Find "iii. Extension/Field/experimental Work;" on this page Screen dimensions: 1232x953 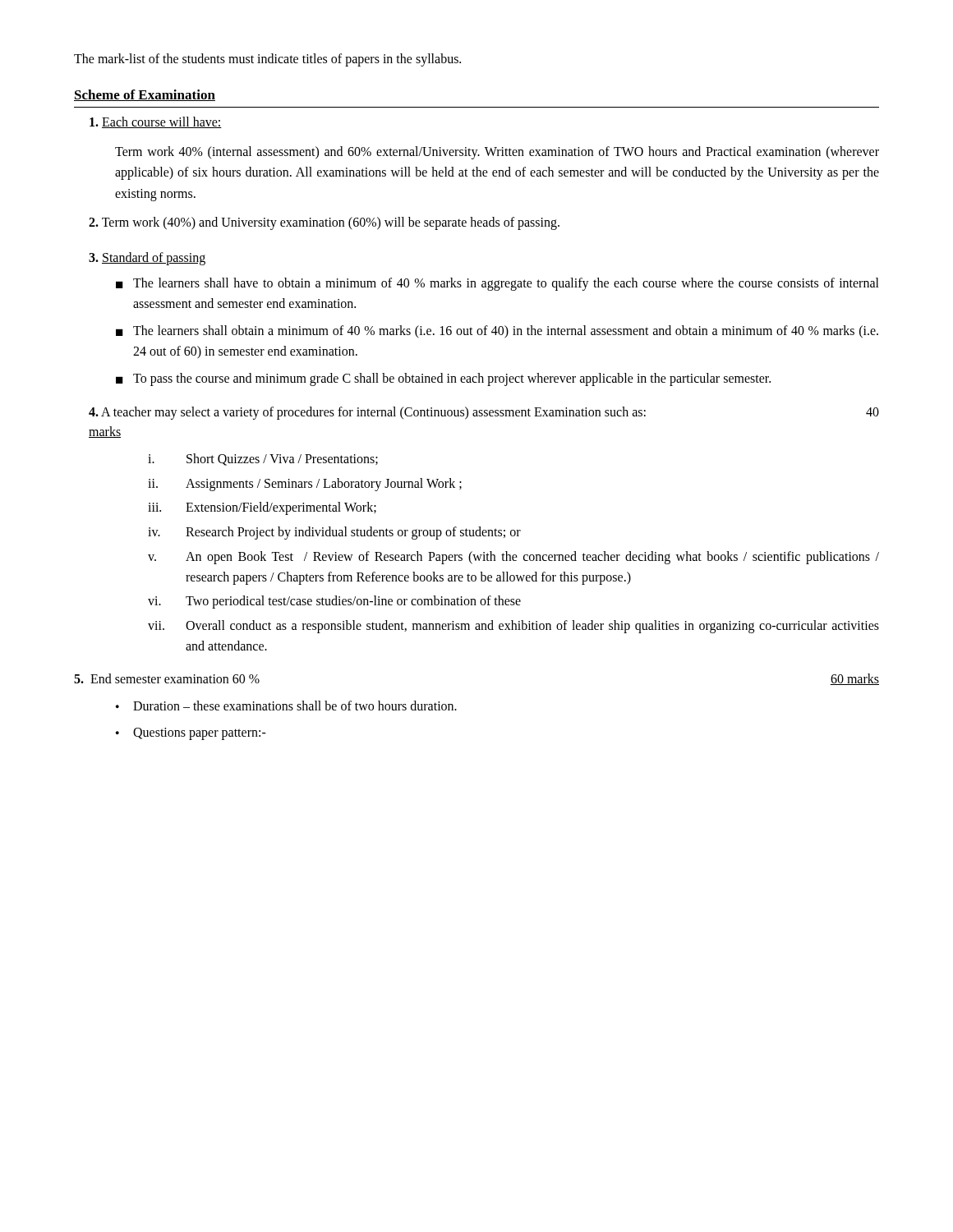coord(262,508)
